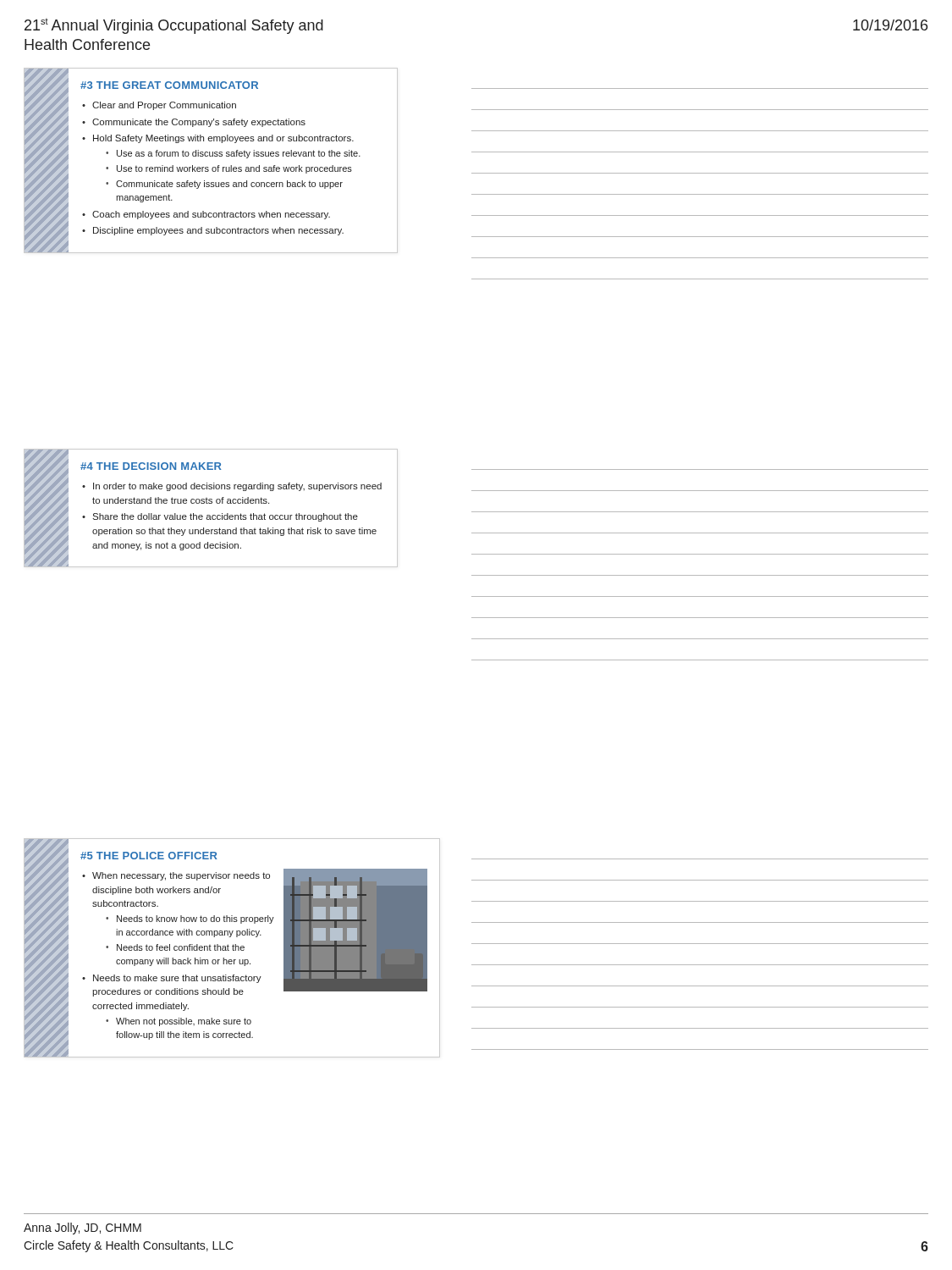Find the list item that reads "Needs to know how to do this properly"
This screenshot has height=1270, width=952.
click(x=195, y=925)
